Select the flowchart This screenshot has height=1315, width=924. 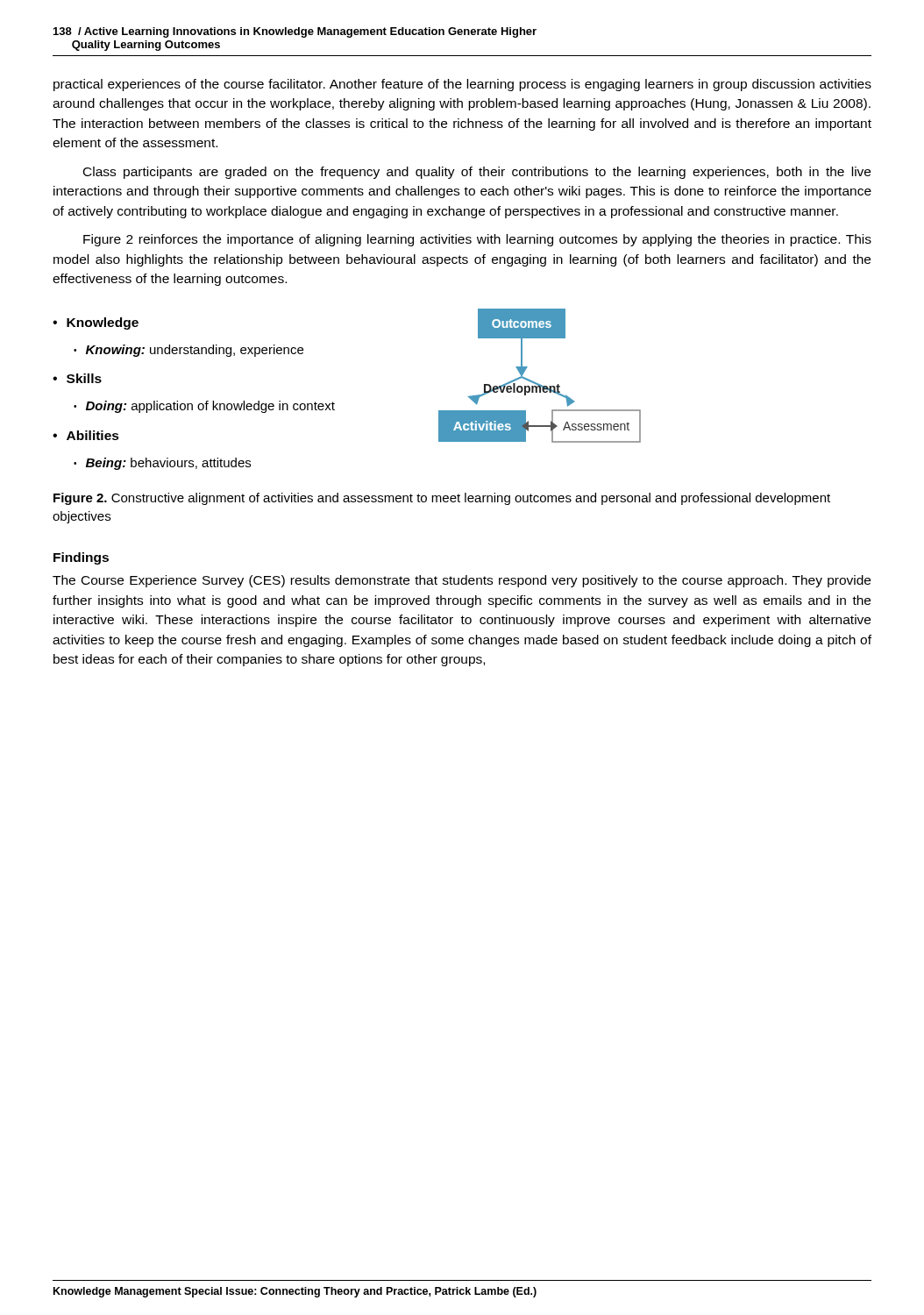(624, 390)
